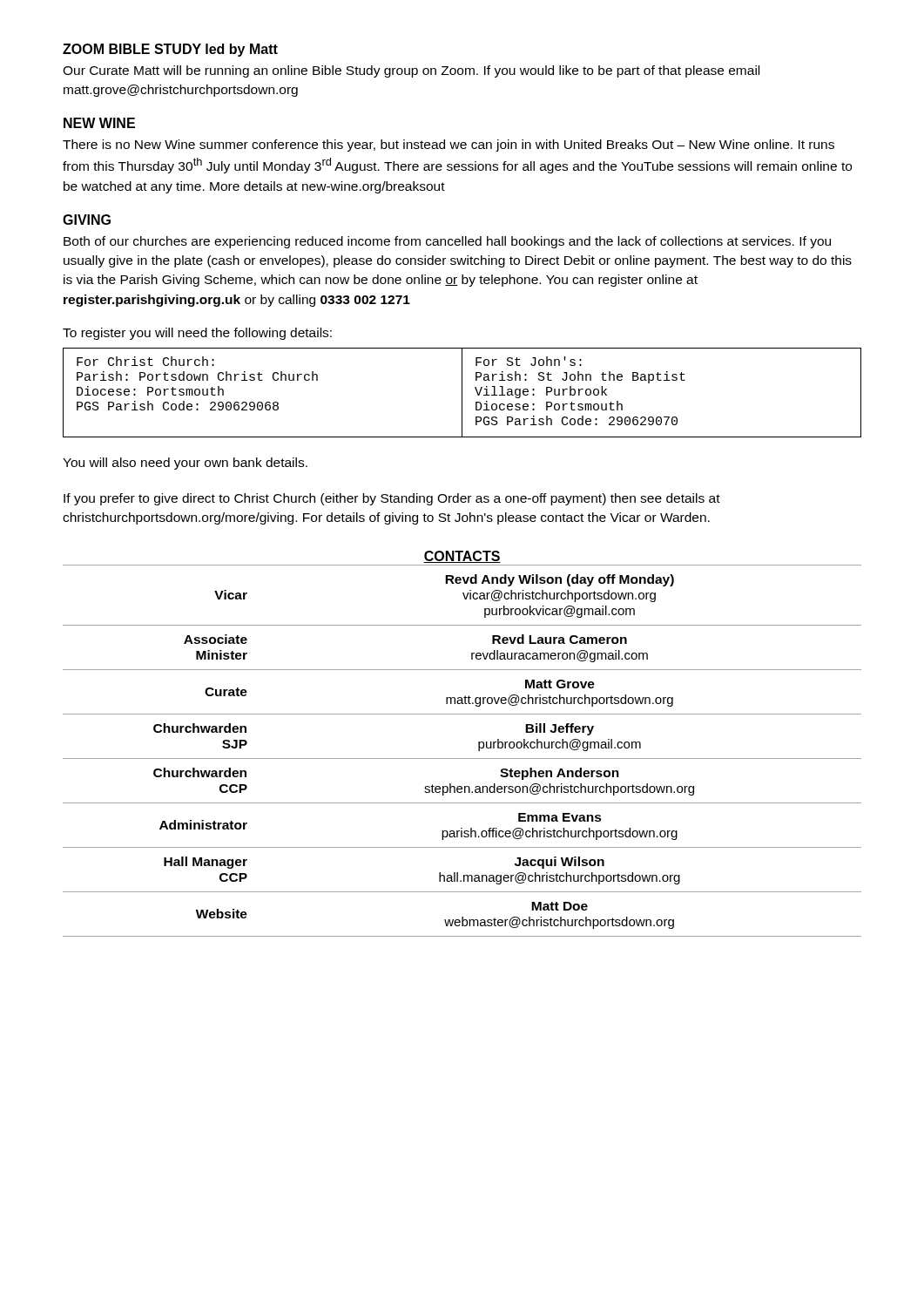Find the table that mentions "For Christ Church: Parish:"
This screenshot has width=924, height=1307.
[462, 393]
